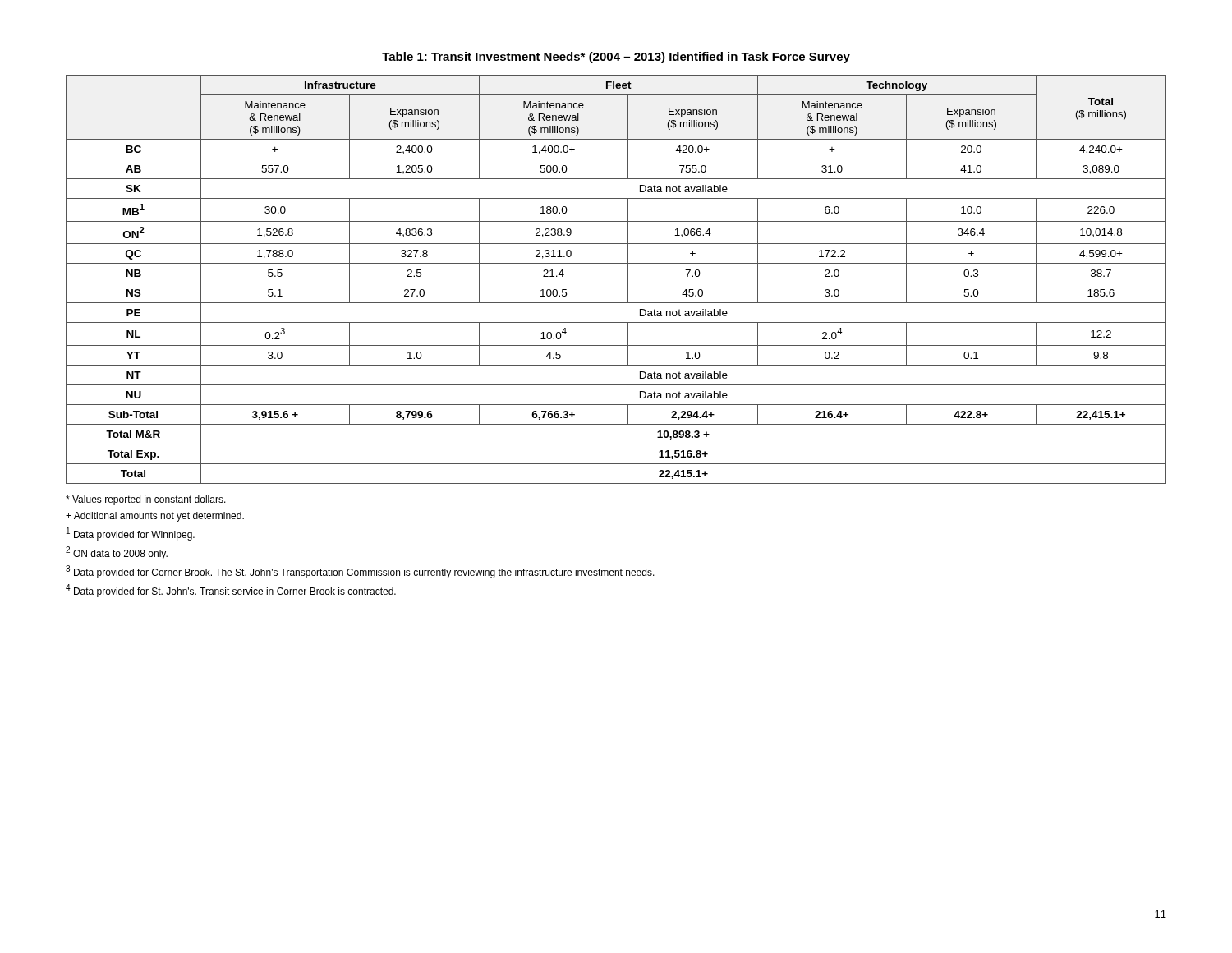Screen dimensions: 953x1232
Task: Click the passage that begins "Values reported in constant dollars. +"
Action: (x=146, y=500)
